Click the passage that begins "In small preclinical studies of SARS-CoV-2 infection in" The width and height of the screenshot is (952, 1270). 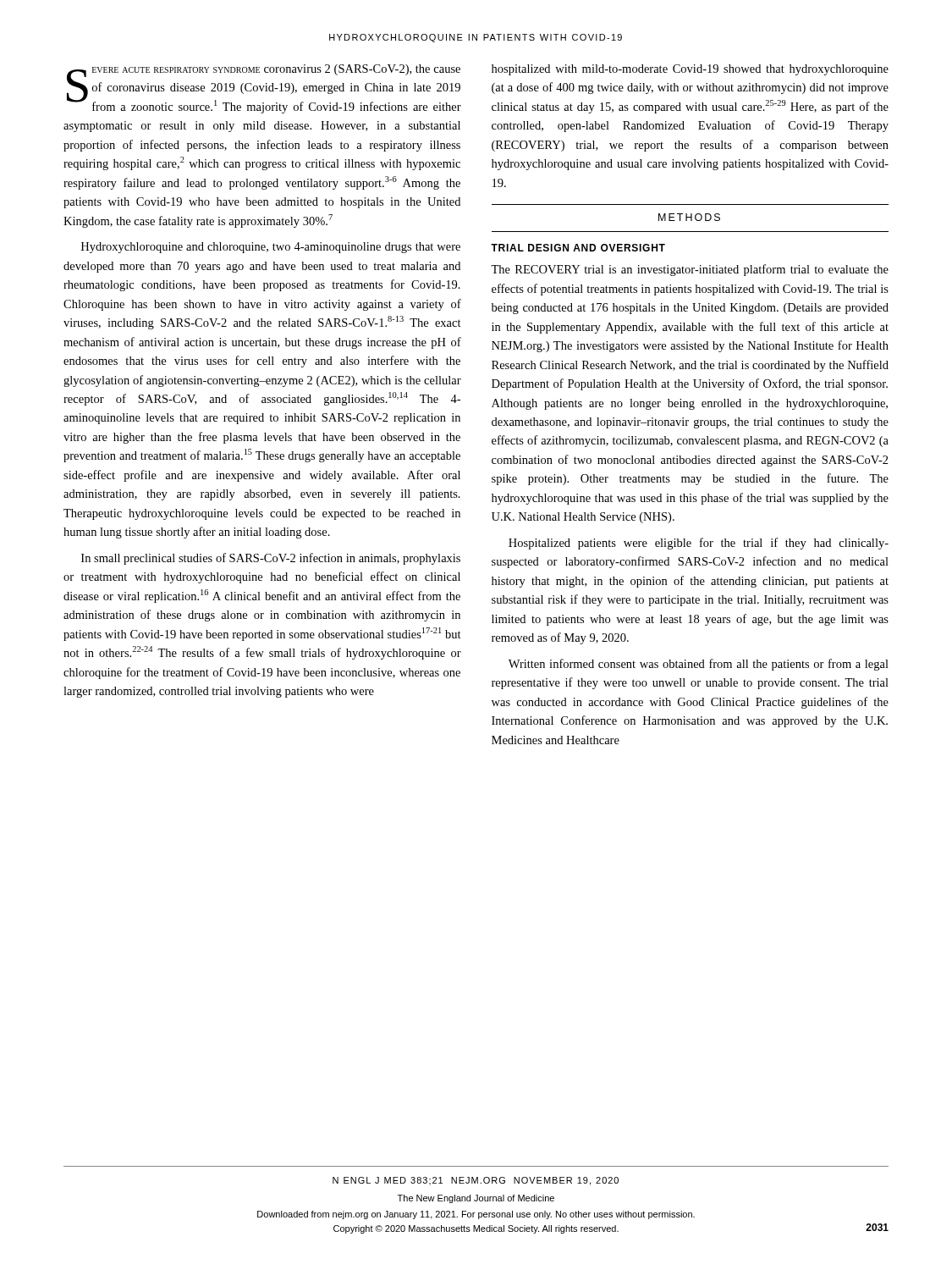[x=262, y=624]
